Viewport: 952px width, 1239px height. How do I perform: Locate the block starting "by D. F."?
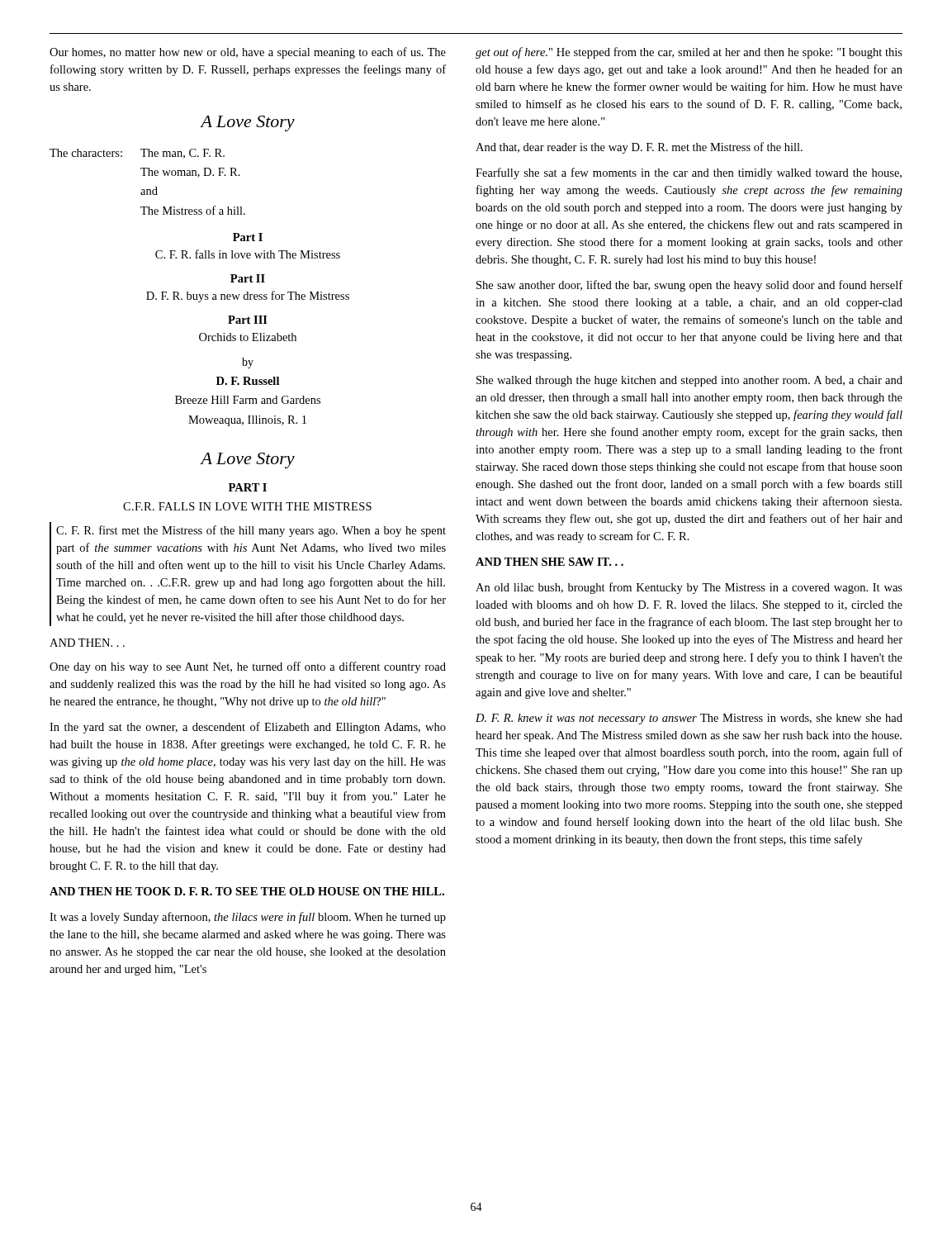tap(248, 391)
